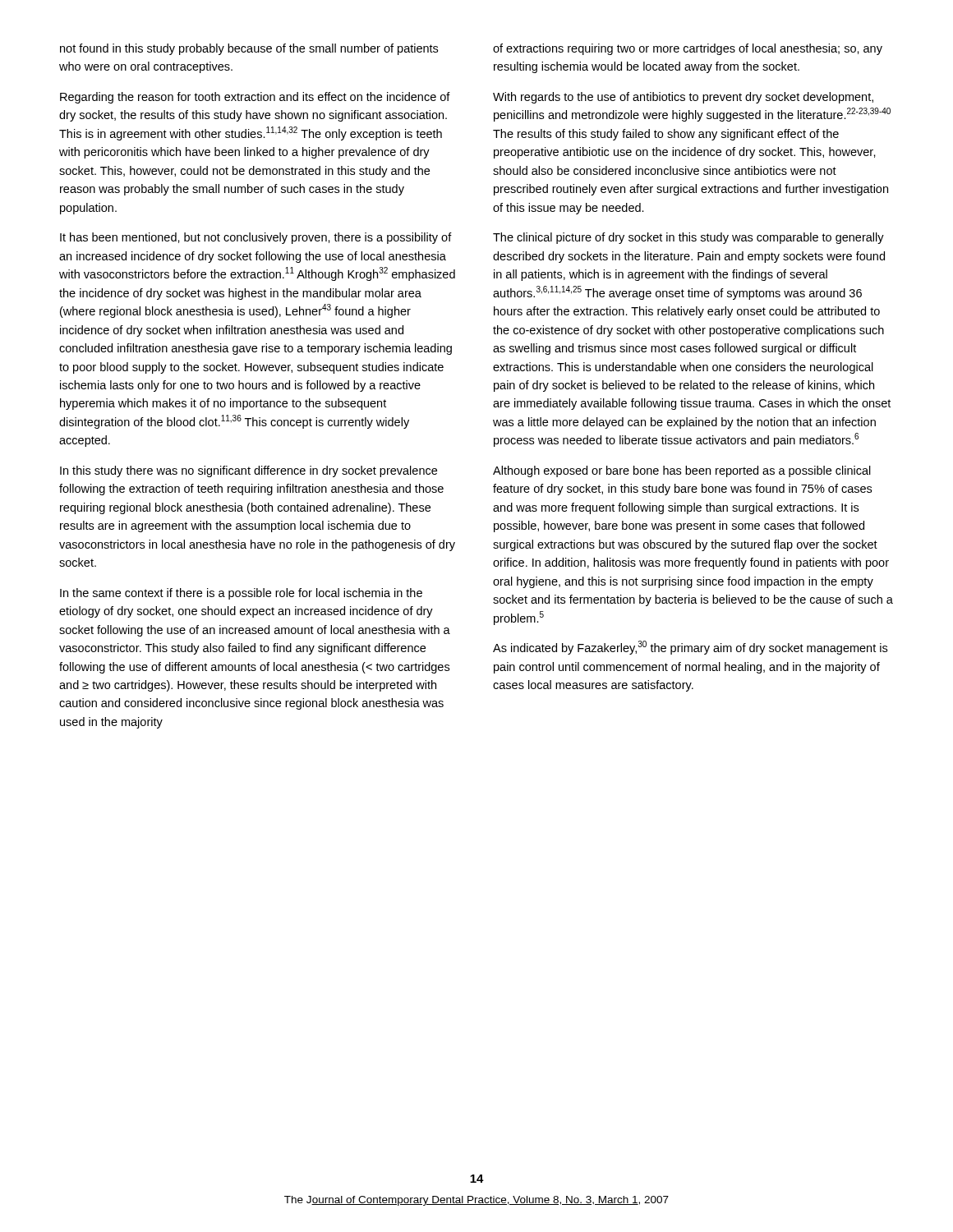Select the text starting "In this study there was no"

pyautogui.click(x=260, y=517)
